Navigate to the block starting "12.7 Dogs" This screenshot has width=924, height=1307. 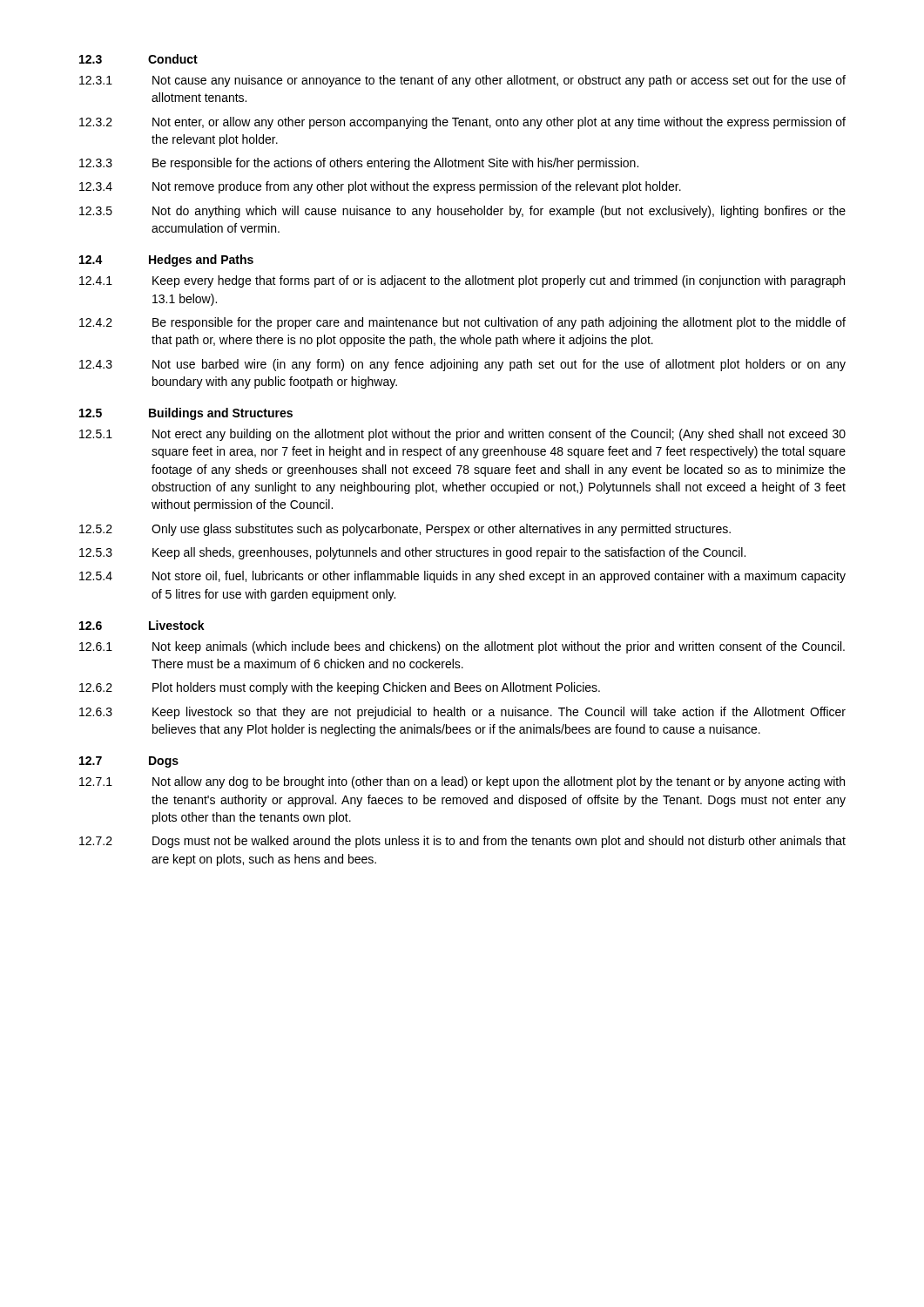[86, 763]
